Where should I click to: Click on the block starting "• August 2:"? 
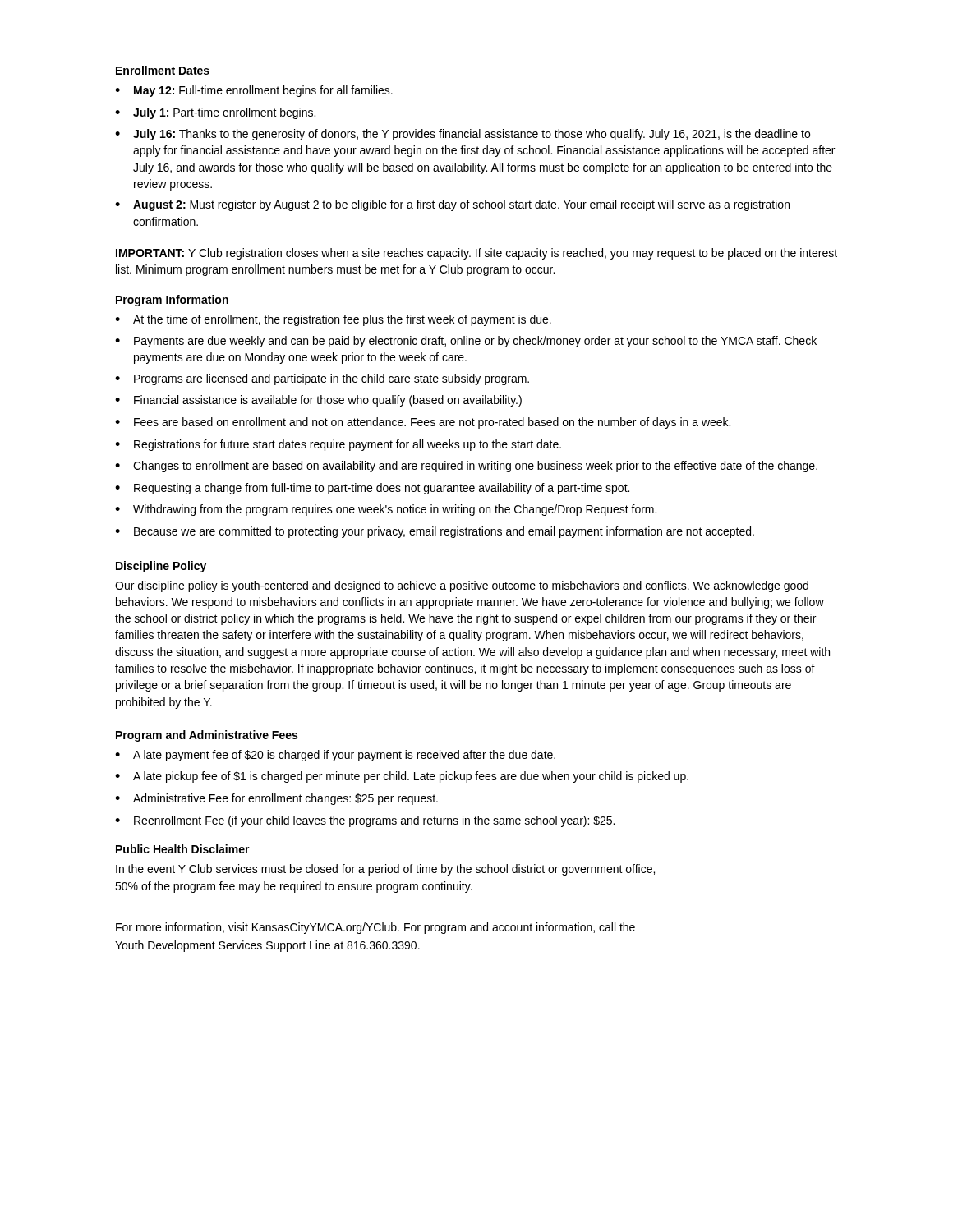(476, 213)
